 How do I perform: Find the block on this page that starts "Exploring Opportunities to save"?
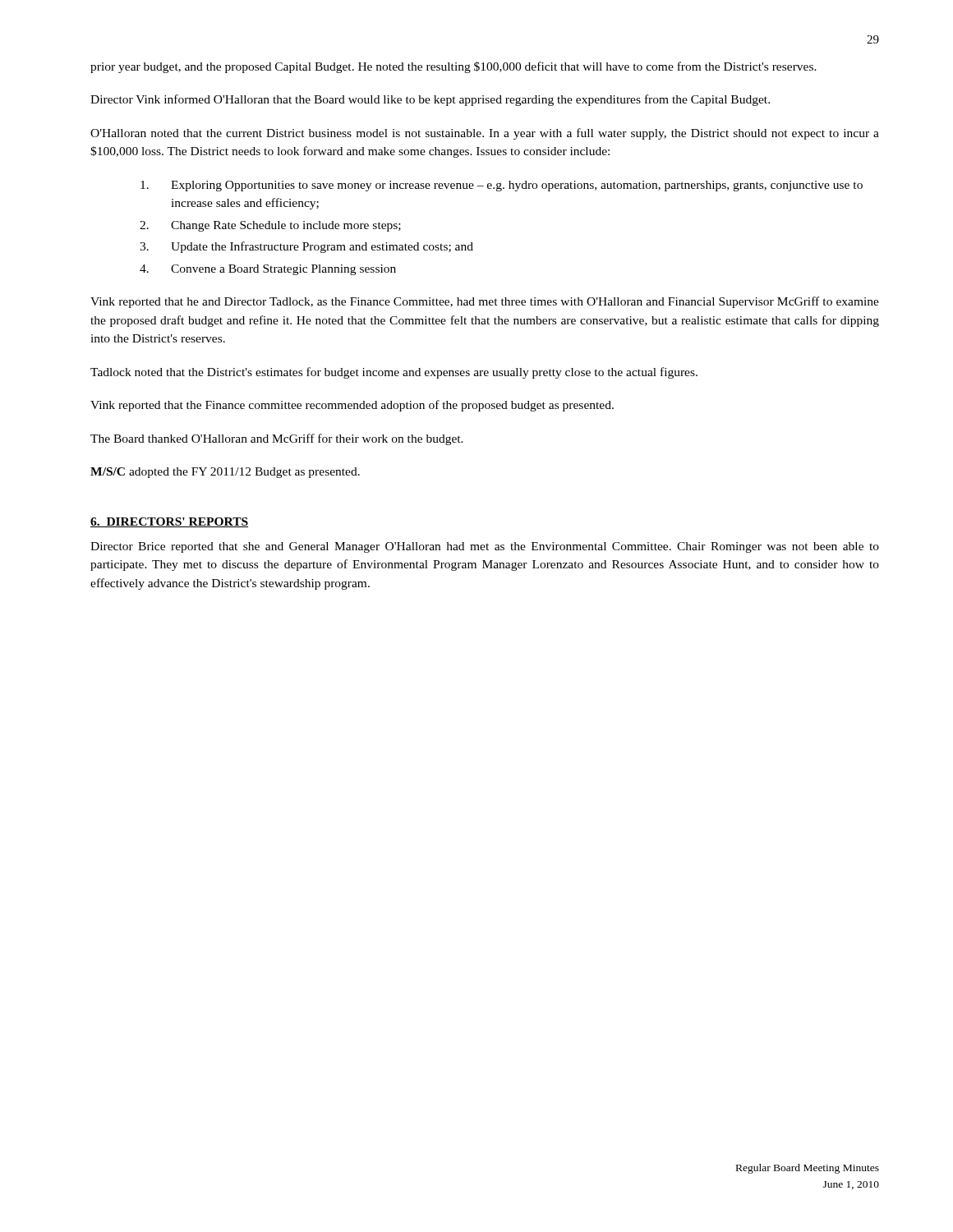[x=509, y=194]
